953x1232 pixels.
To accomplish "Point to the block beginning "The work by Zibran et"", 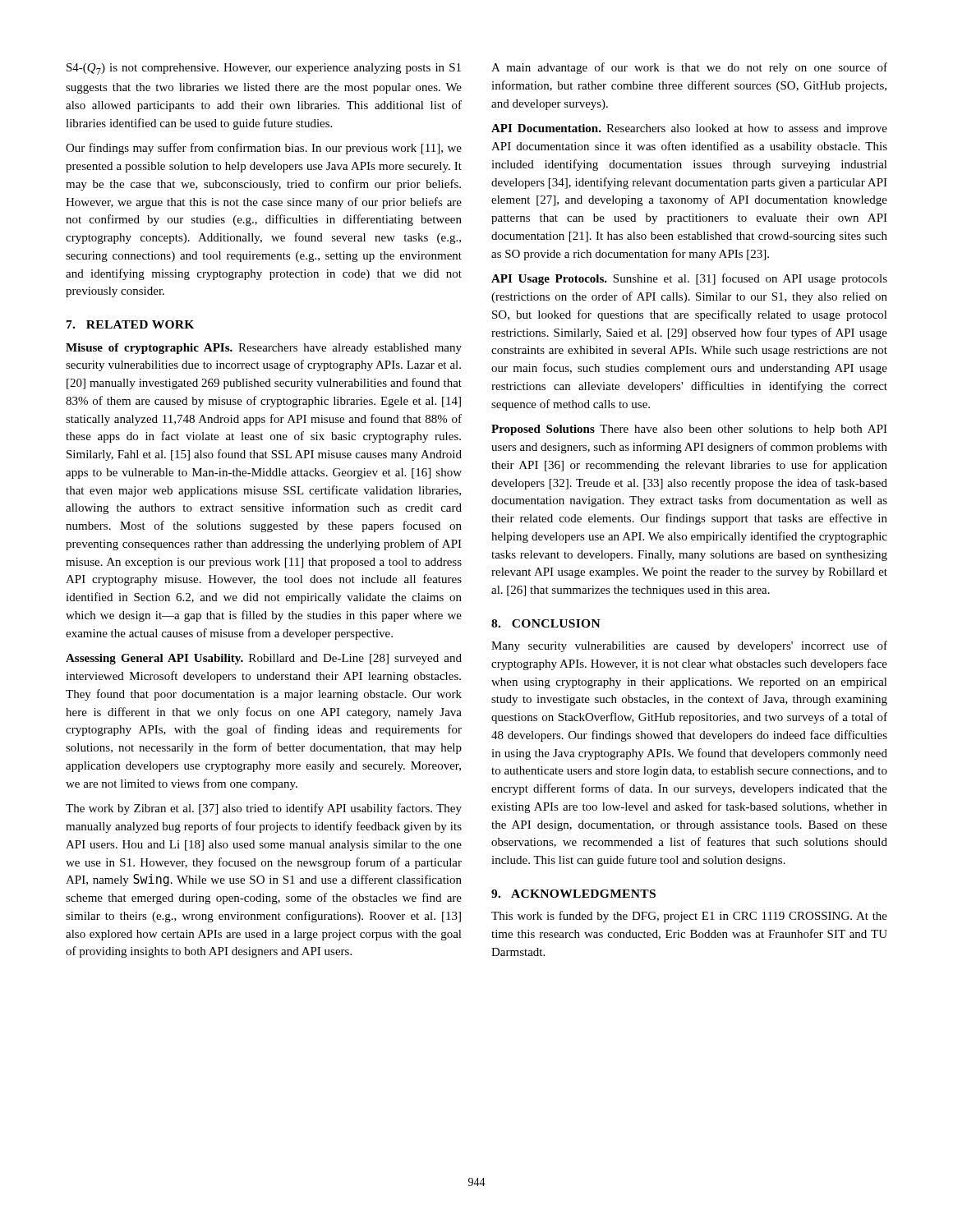I will tap(264, 881).
